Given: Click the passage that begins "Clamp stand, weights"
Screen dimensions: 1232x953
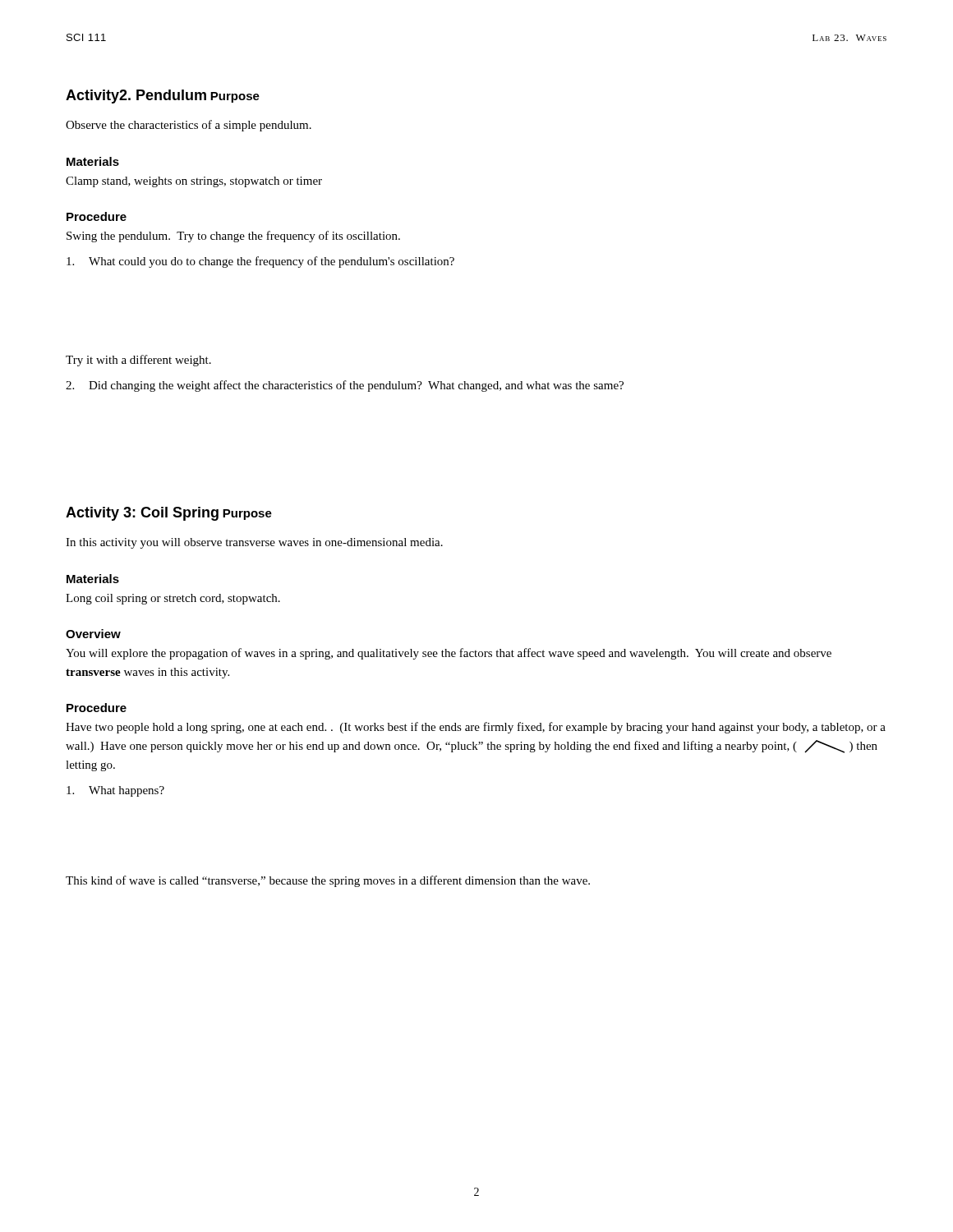Looking at the screenshot, I should pyautogui.click(x=194, y=182).
